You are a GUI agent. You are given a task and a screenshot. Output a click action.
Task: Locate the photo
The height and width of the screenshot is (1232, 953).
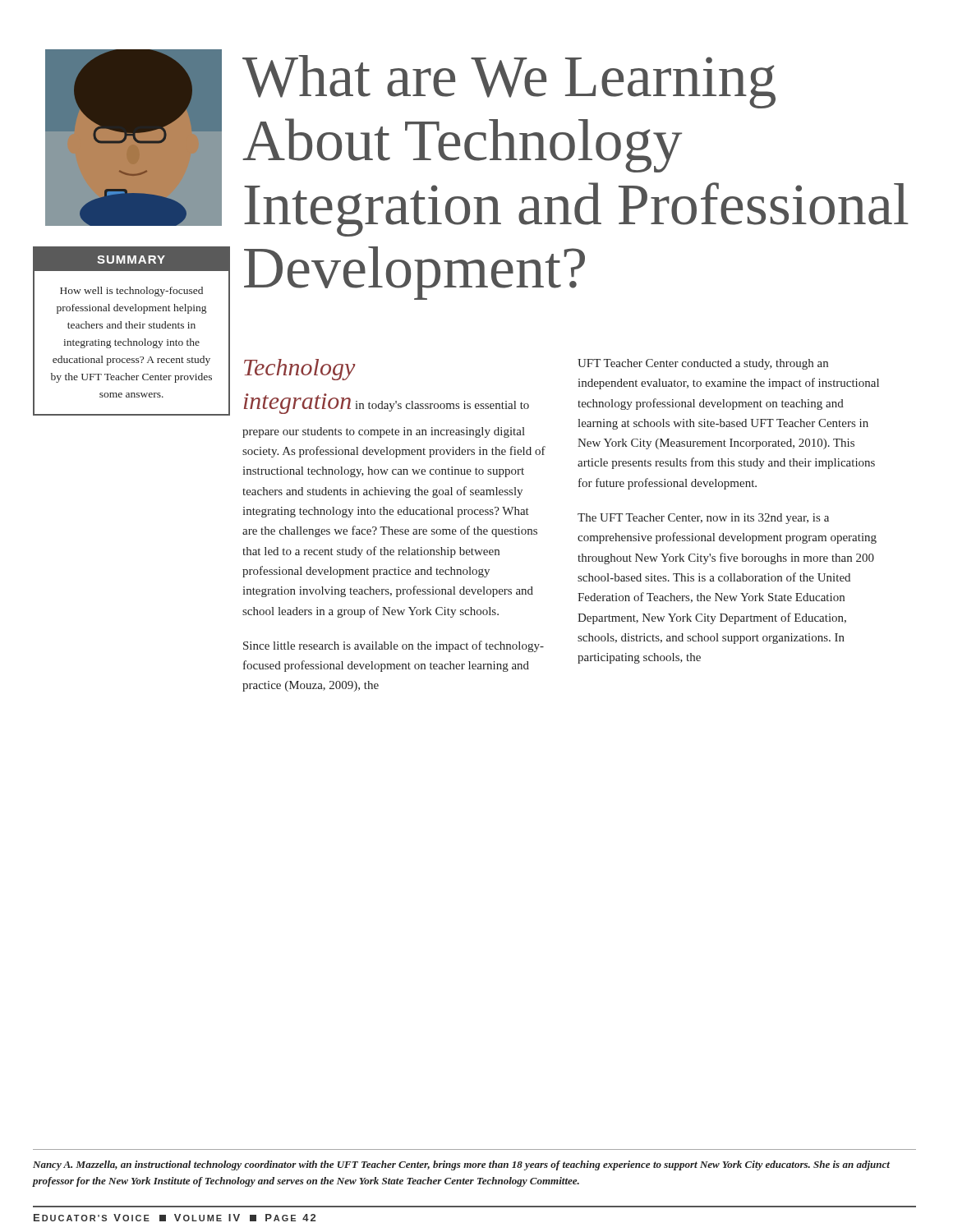[x=134, y=138]
